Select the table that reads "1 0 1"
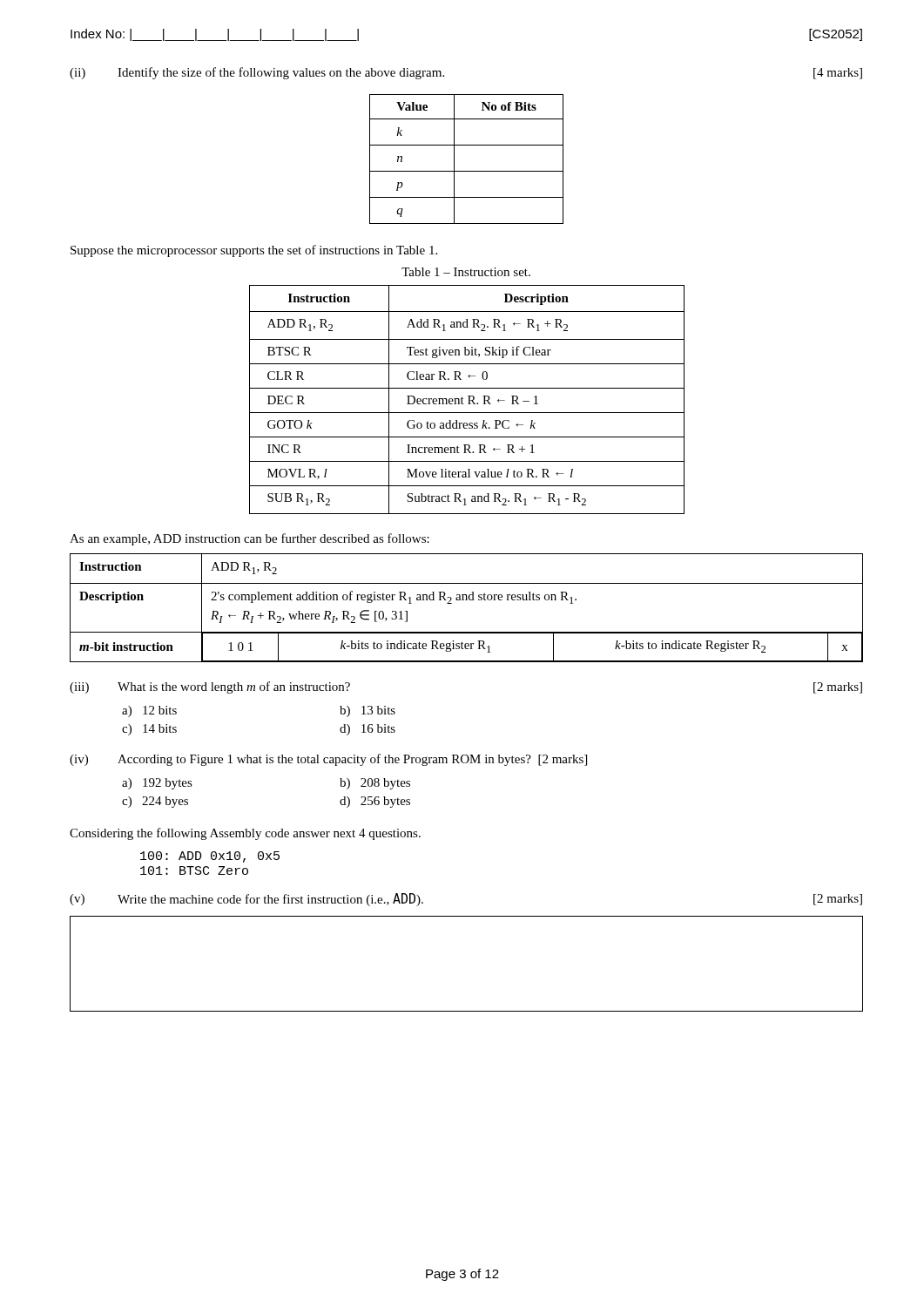The height and width of the screenshot is (1307, 924). [466, 608]
